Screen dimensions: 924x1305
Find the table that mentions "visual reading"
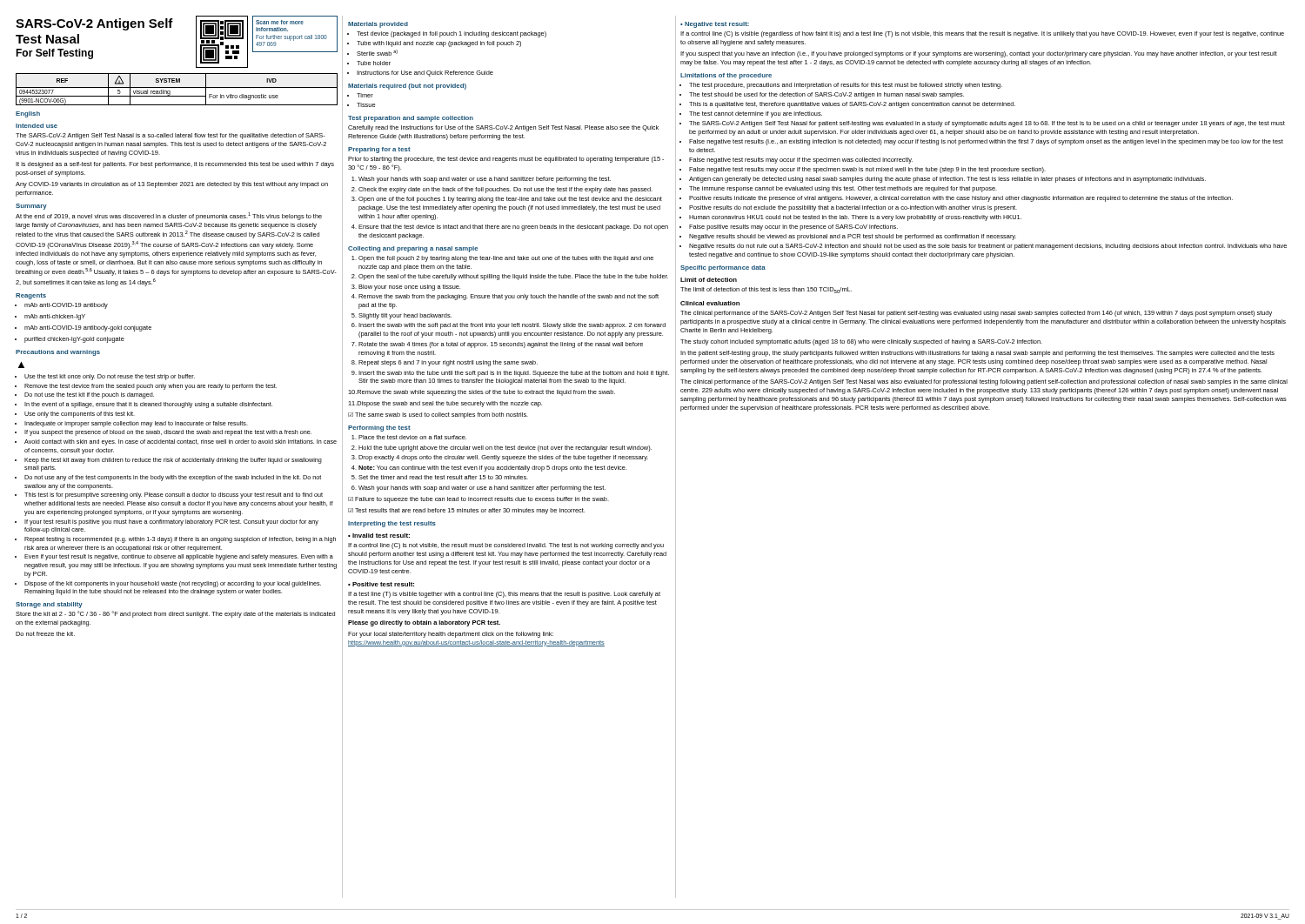tap(177, 89)
